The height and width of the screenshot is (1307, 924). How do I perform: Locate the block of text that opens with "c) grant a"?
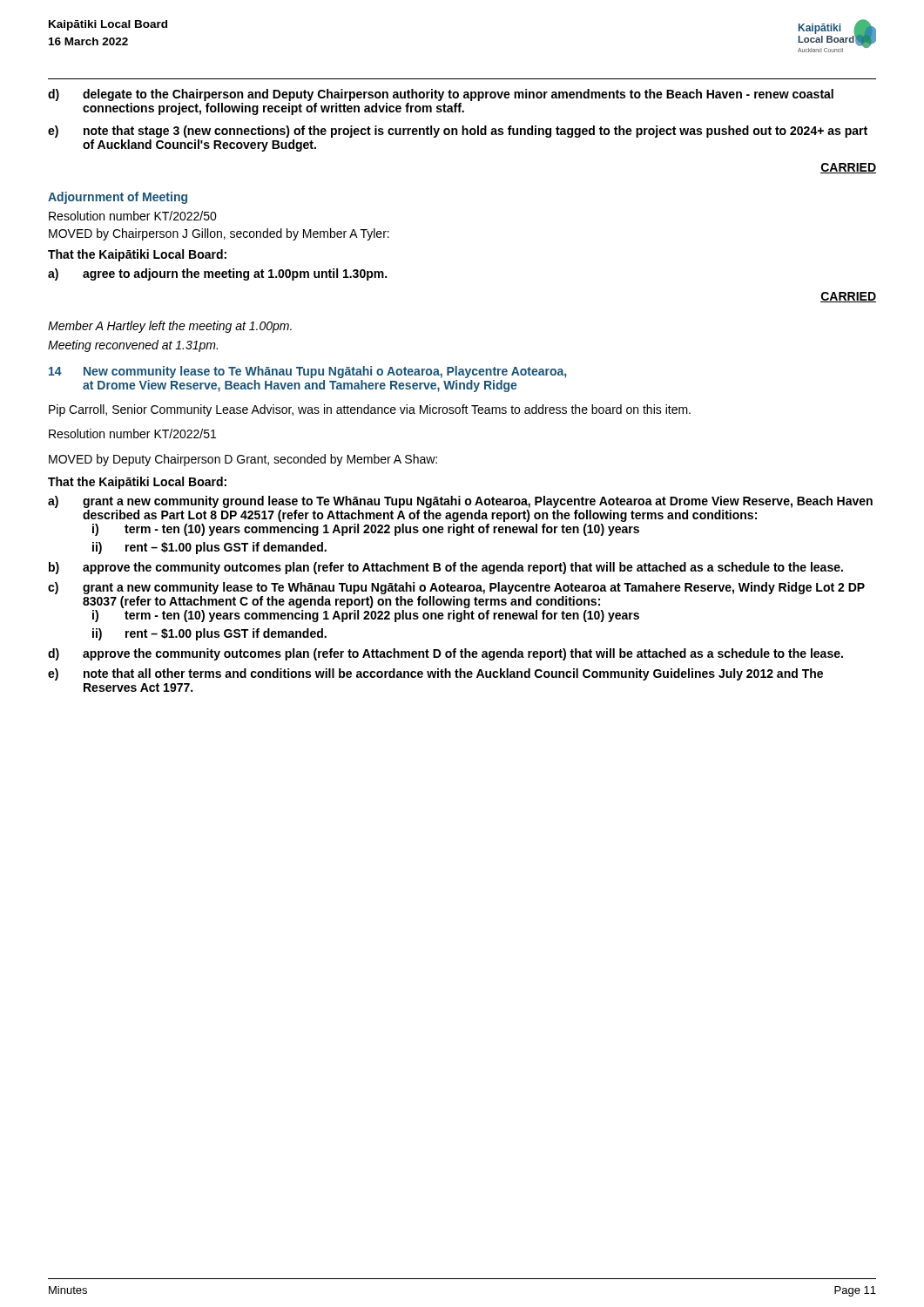pyautogui.click(x=462, y=610)
